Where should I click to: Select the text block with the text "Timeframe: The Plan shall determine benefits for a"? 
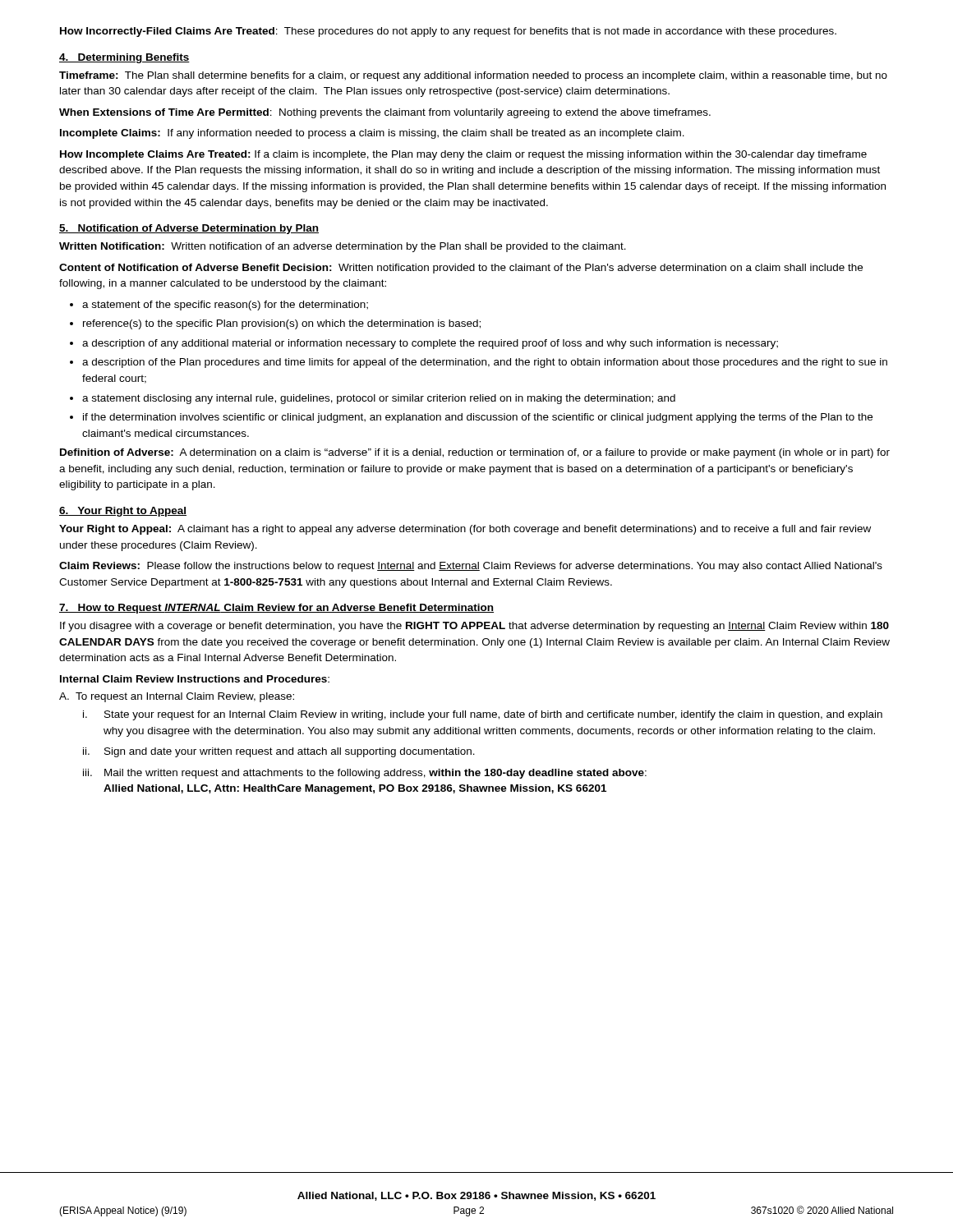(473, 83)
